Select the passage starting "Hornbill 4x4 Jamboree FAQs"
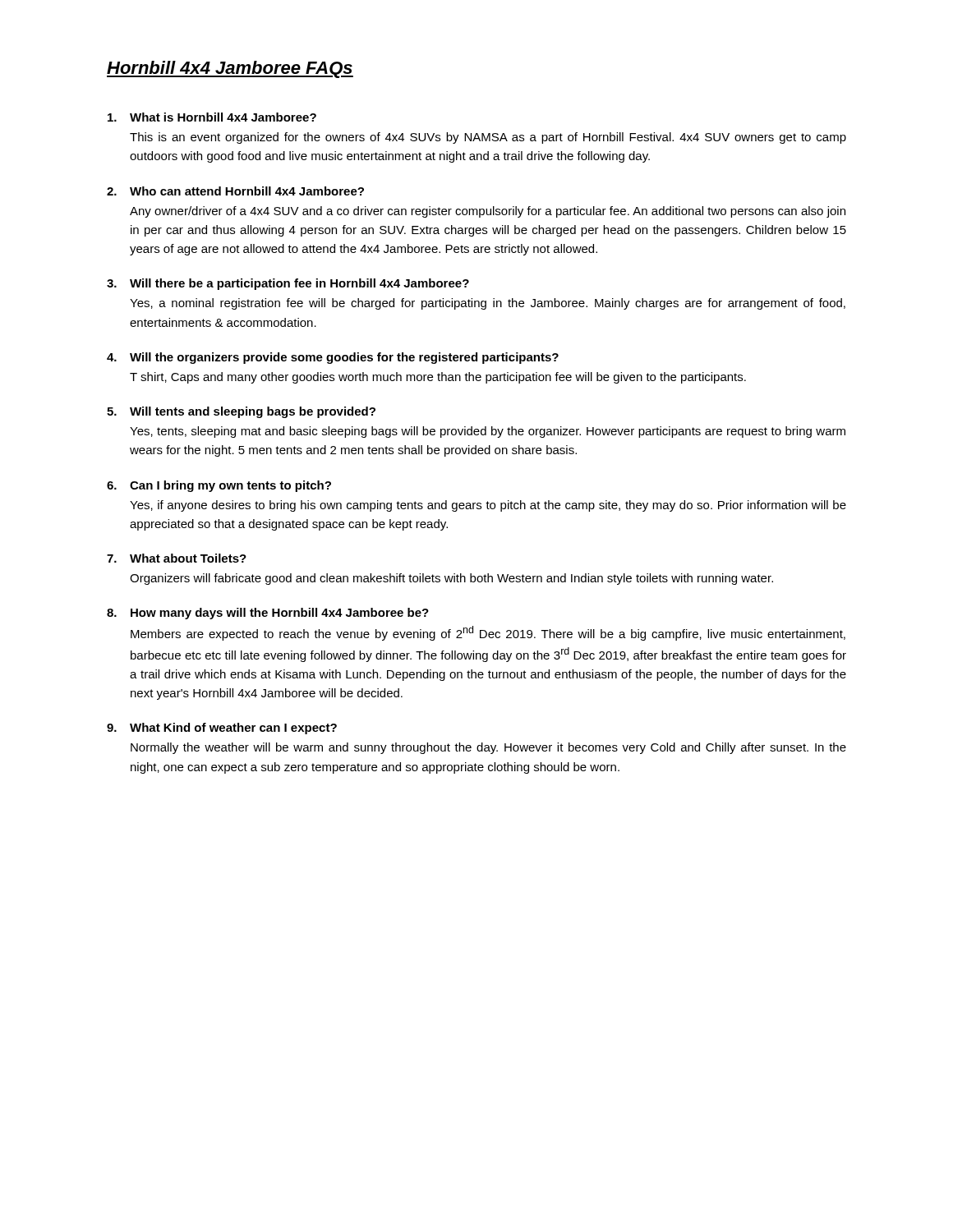 click(230, 68)
